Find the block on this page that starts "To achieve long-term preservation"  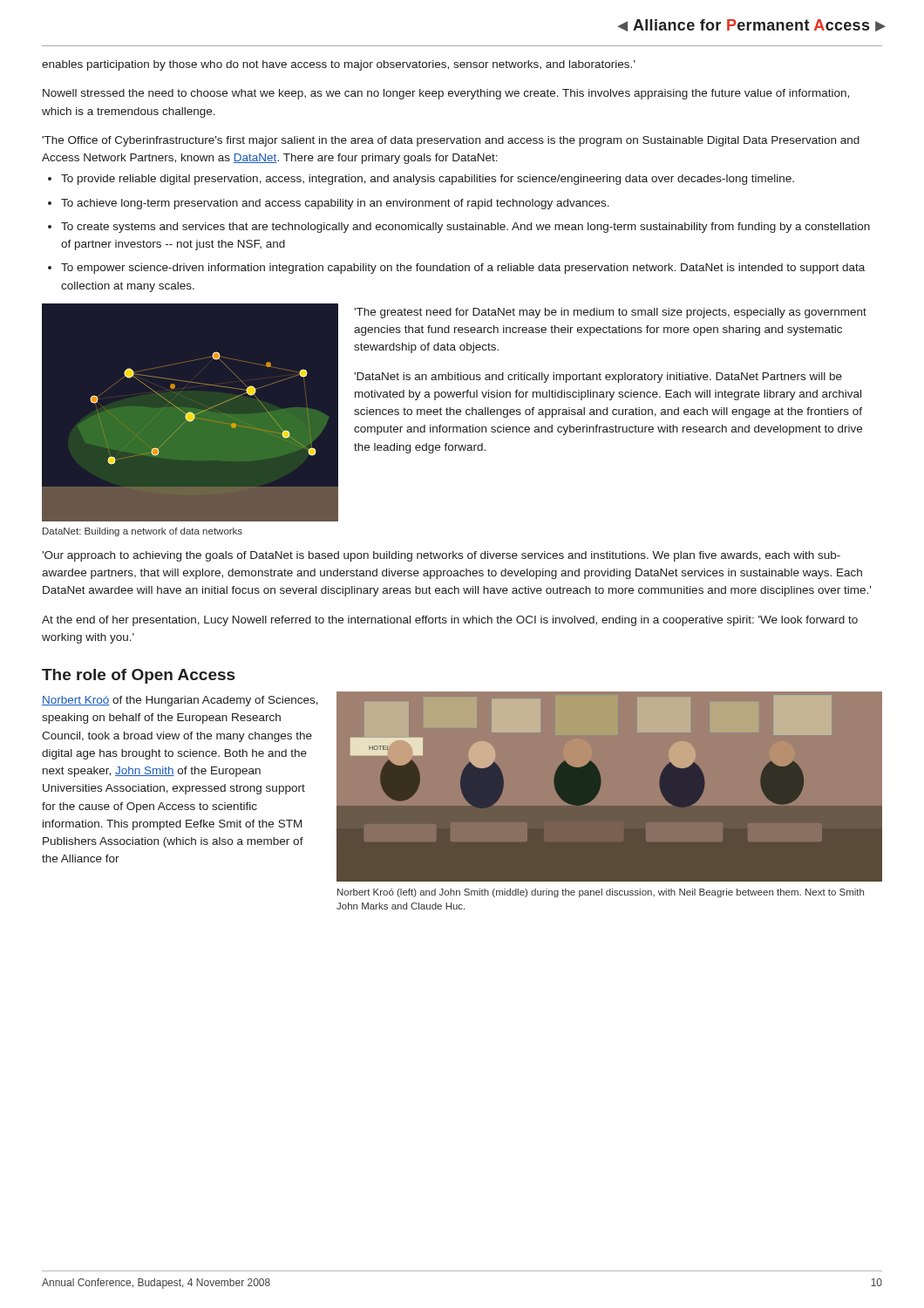pos(335,202)
